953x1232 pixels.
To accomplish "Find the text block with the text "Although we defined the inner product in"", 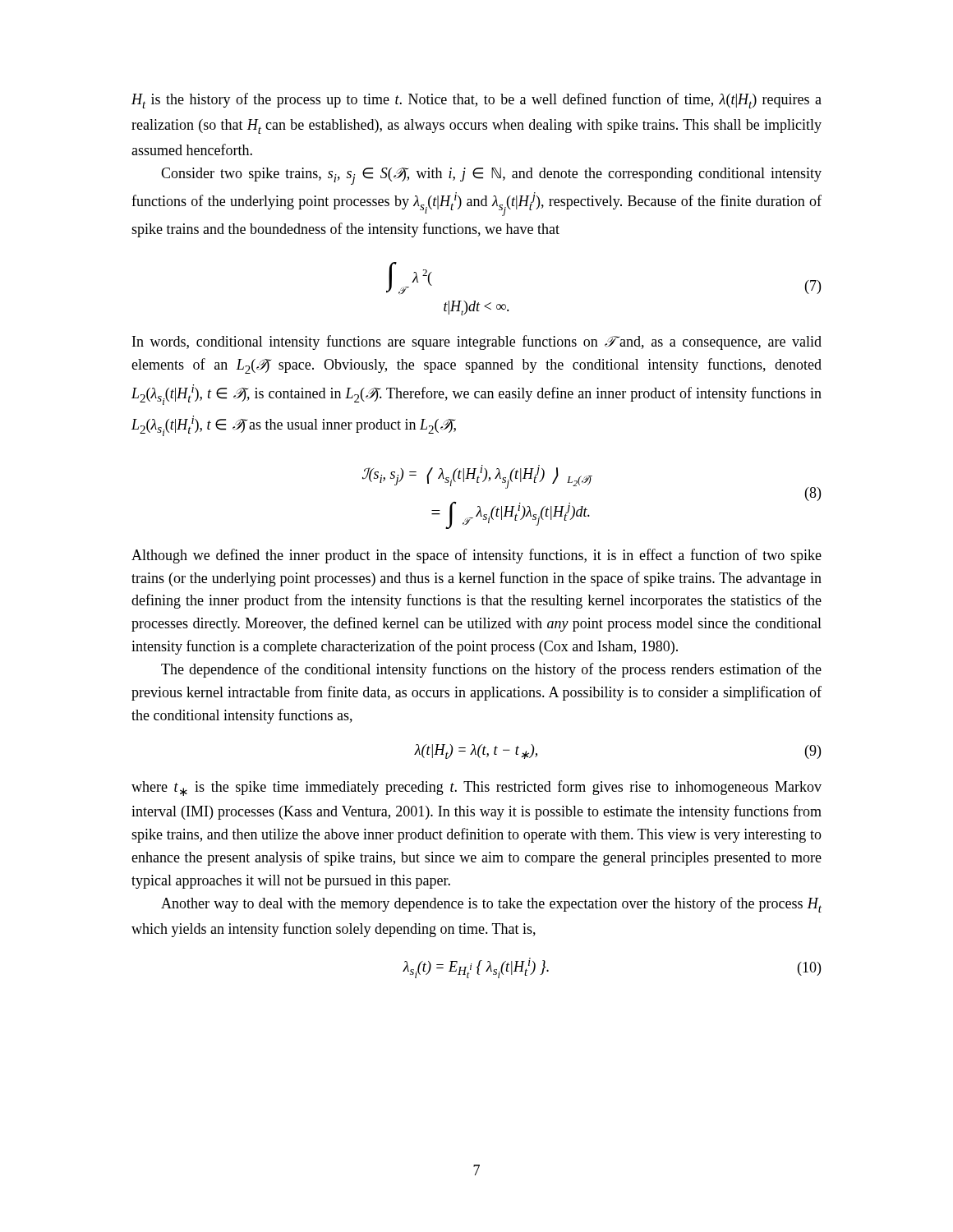I will pos(476,601).
